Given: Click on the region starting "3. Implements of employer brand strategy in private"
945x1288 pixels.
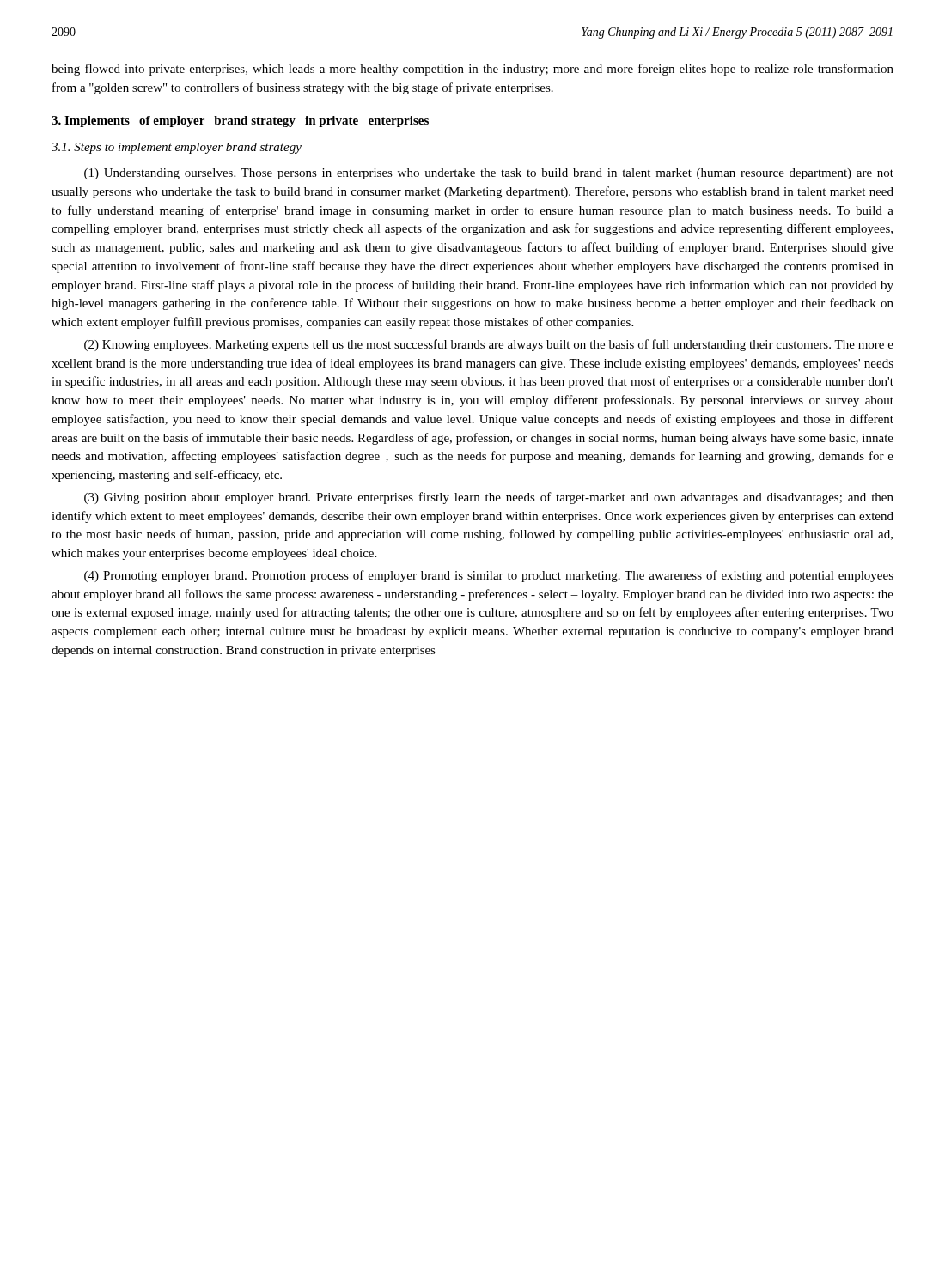Looking at the screenshot, I should 240,120.
